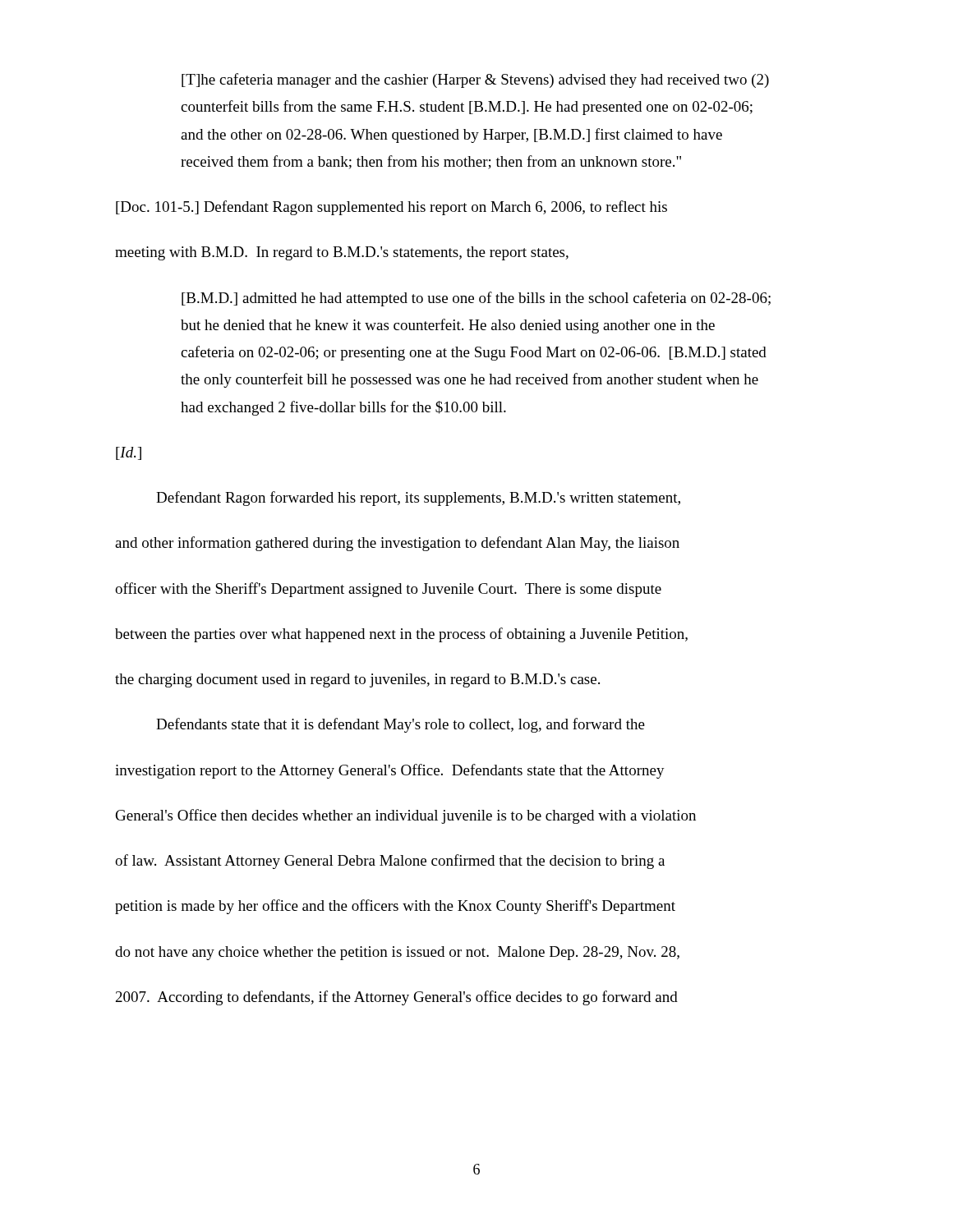
Task: Locate the text block with the text "and other information gathered during the investigation to"
Action: [397, 543]
